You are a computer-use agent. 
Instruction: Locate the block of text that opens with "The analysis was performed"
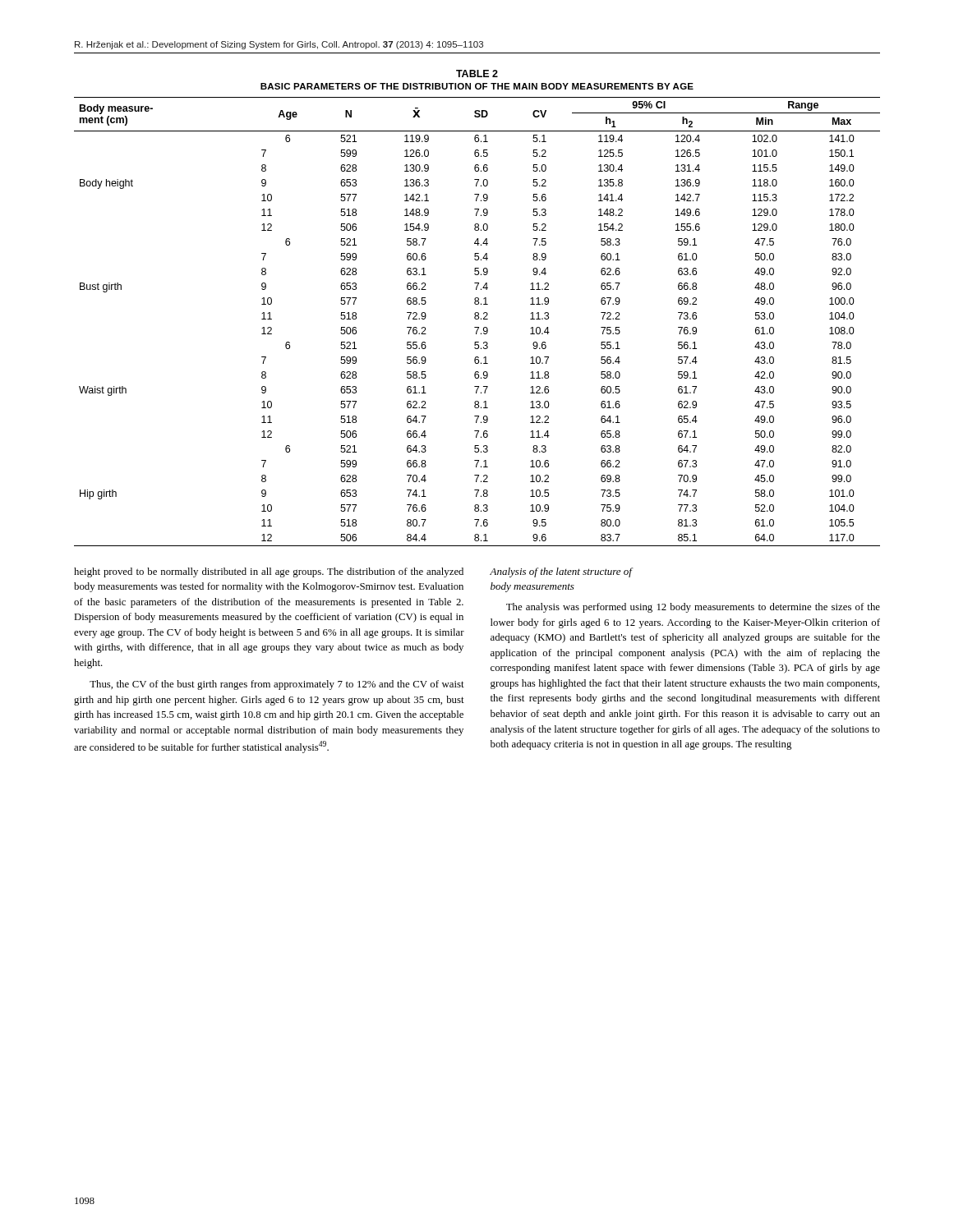685,676
